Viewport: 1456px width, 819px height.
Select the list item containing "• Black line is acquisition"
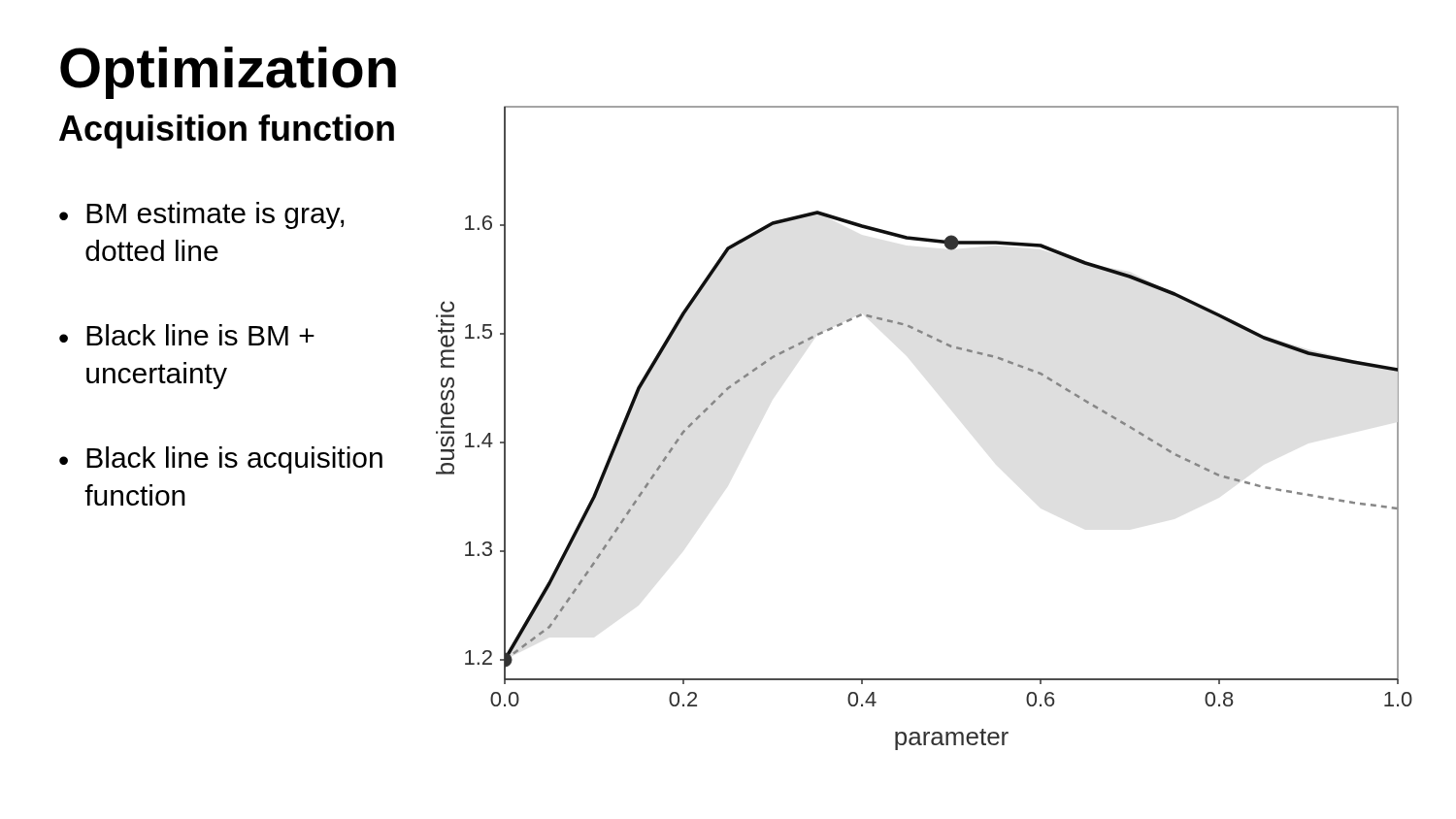point(233,476)
